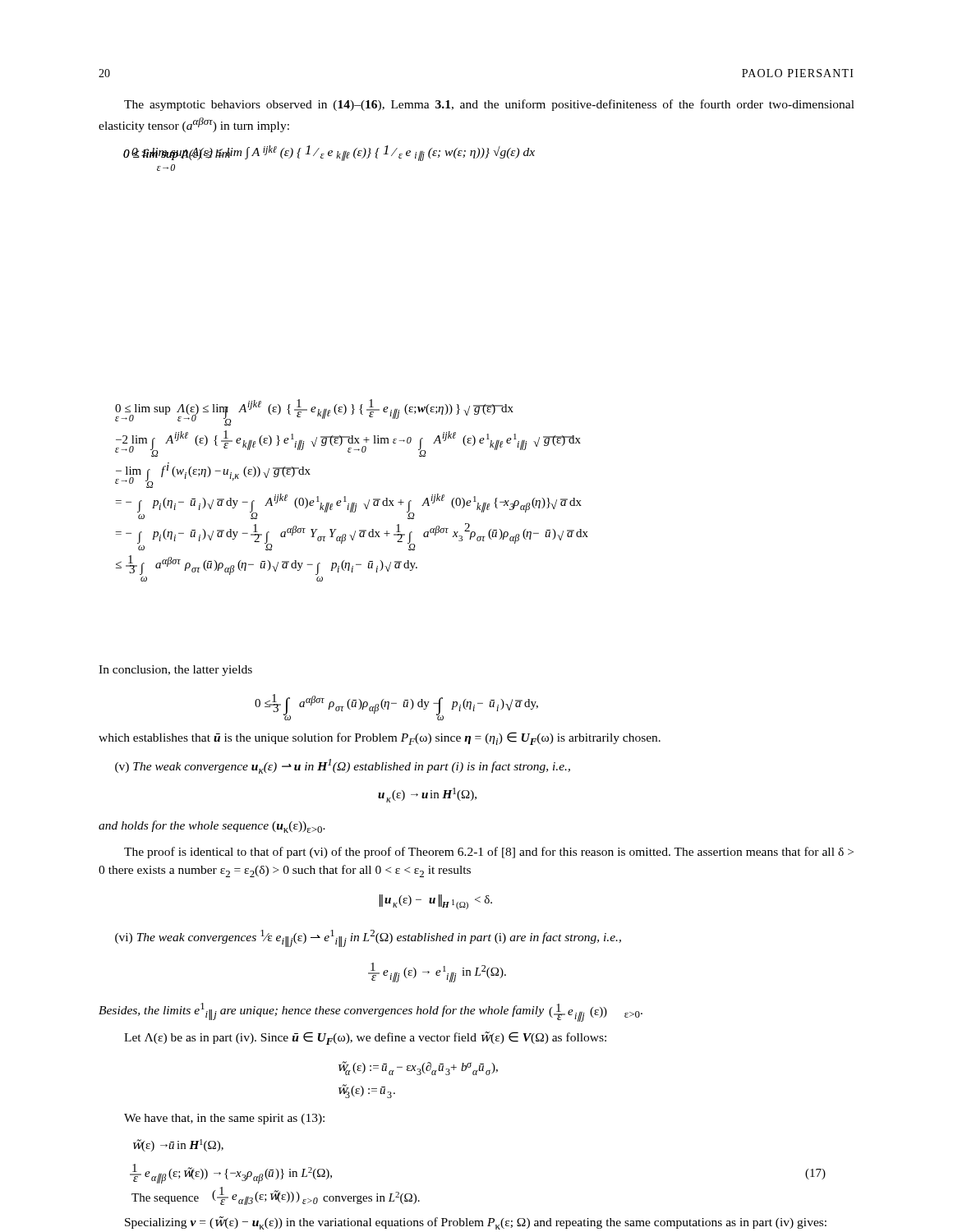Click on the passage starting "‖ u κ (ε) − u"
The image size is (953, 1232).
point(476,900)
